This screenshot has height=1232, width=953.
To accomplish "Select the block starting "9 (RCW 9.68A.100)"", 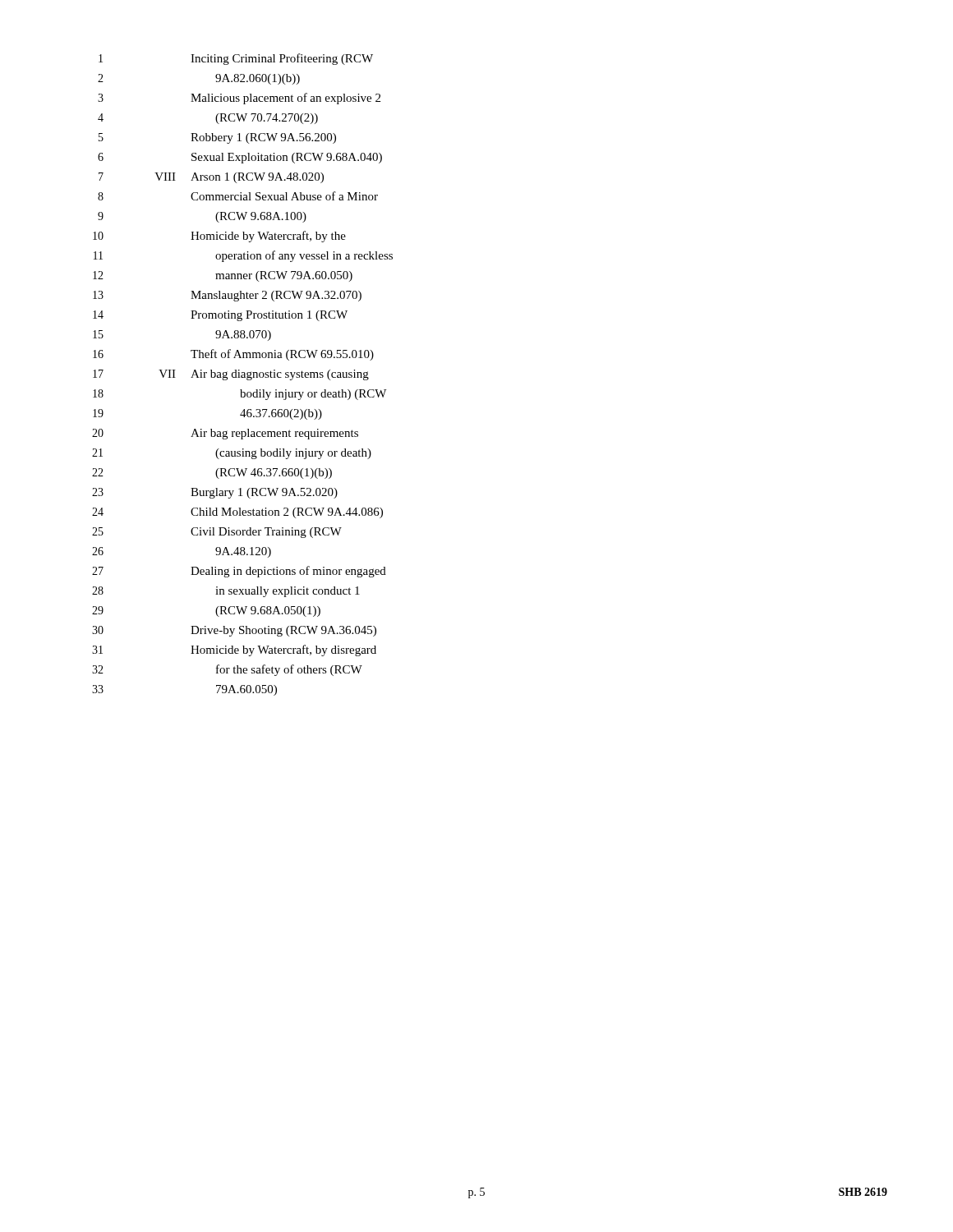I will coord(101,216).
